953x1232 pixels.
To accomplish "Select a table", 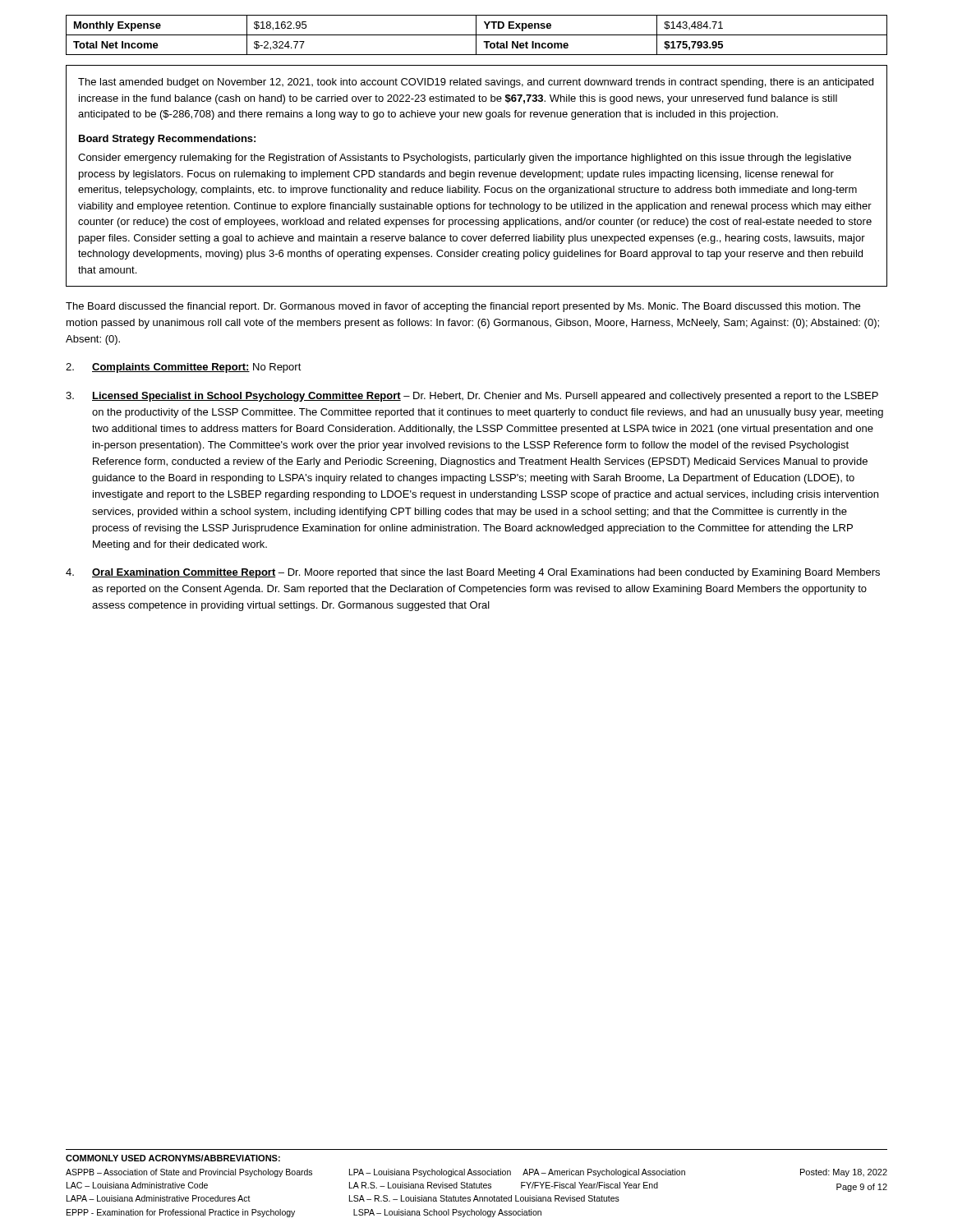I will pos(476,35).
